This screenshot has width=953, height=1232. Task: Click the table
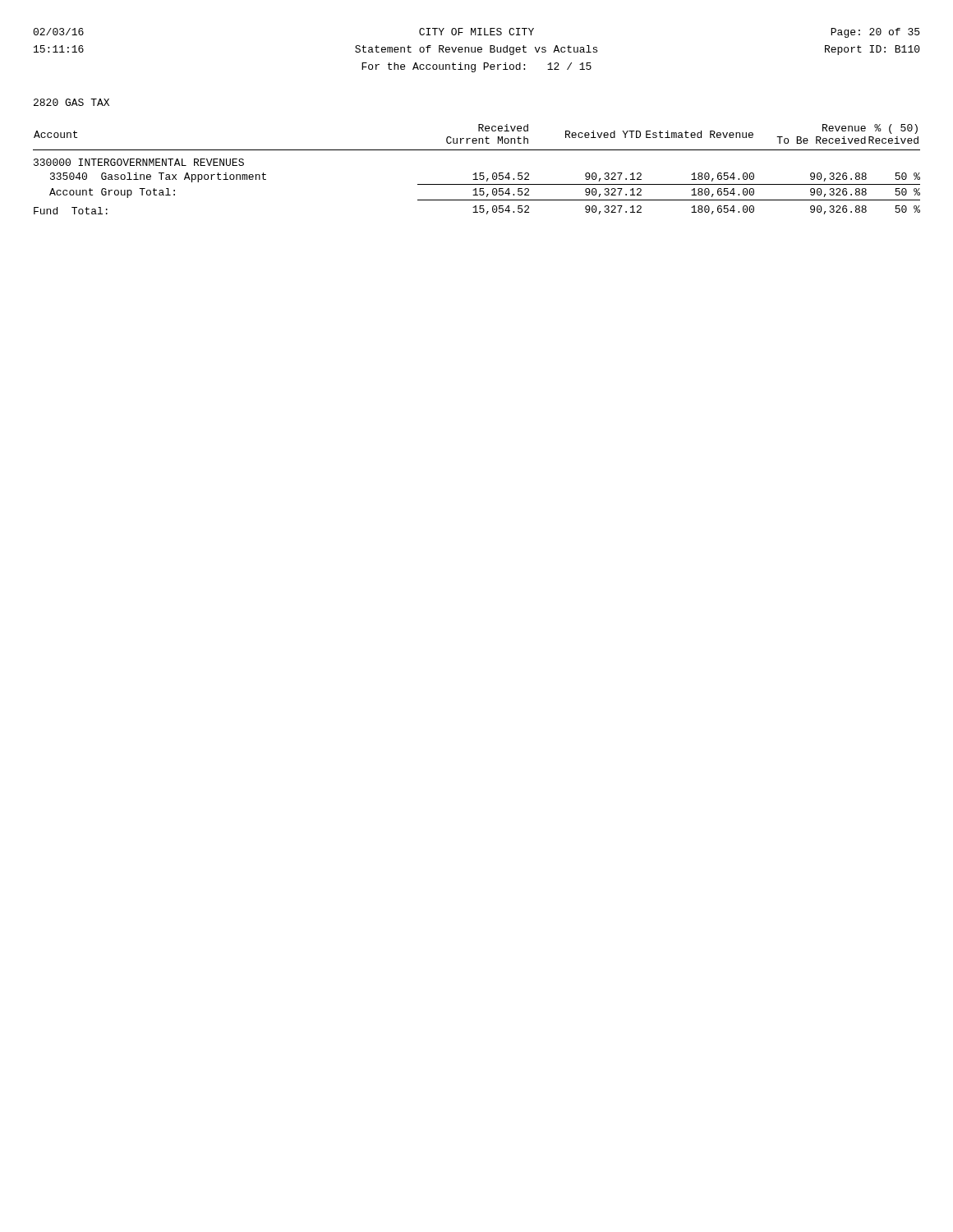[476, 170]
